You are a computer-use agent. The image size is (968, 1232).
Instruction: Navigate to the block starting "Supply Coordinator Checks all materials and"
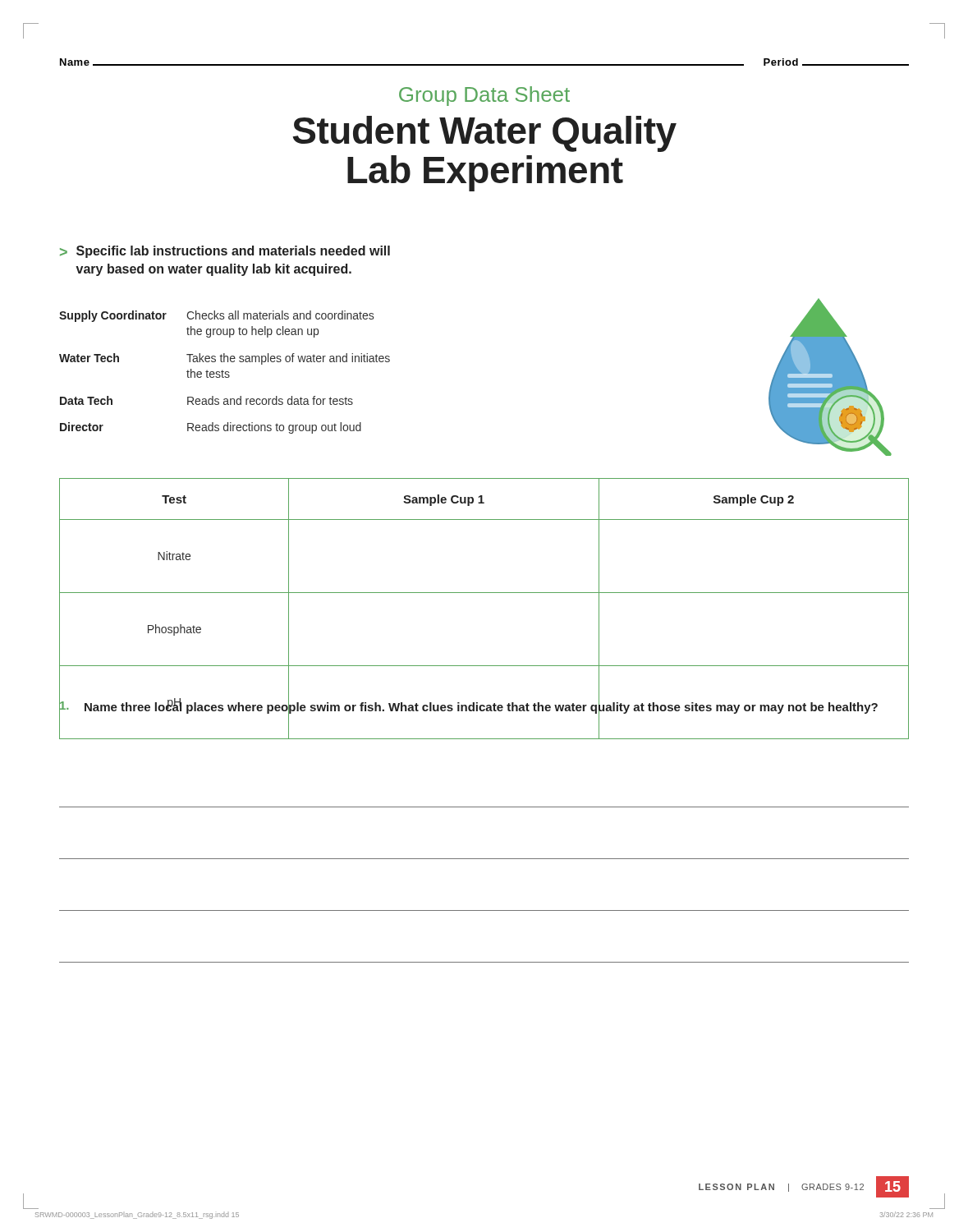pos(240,372)
